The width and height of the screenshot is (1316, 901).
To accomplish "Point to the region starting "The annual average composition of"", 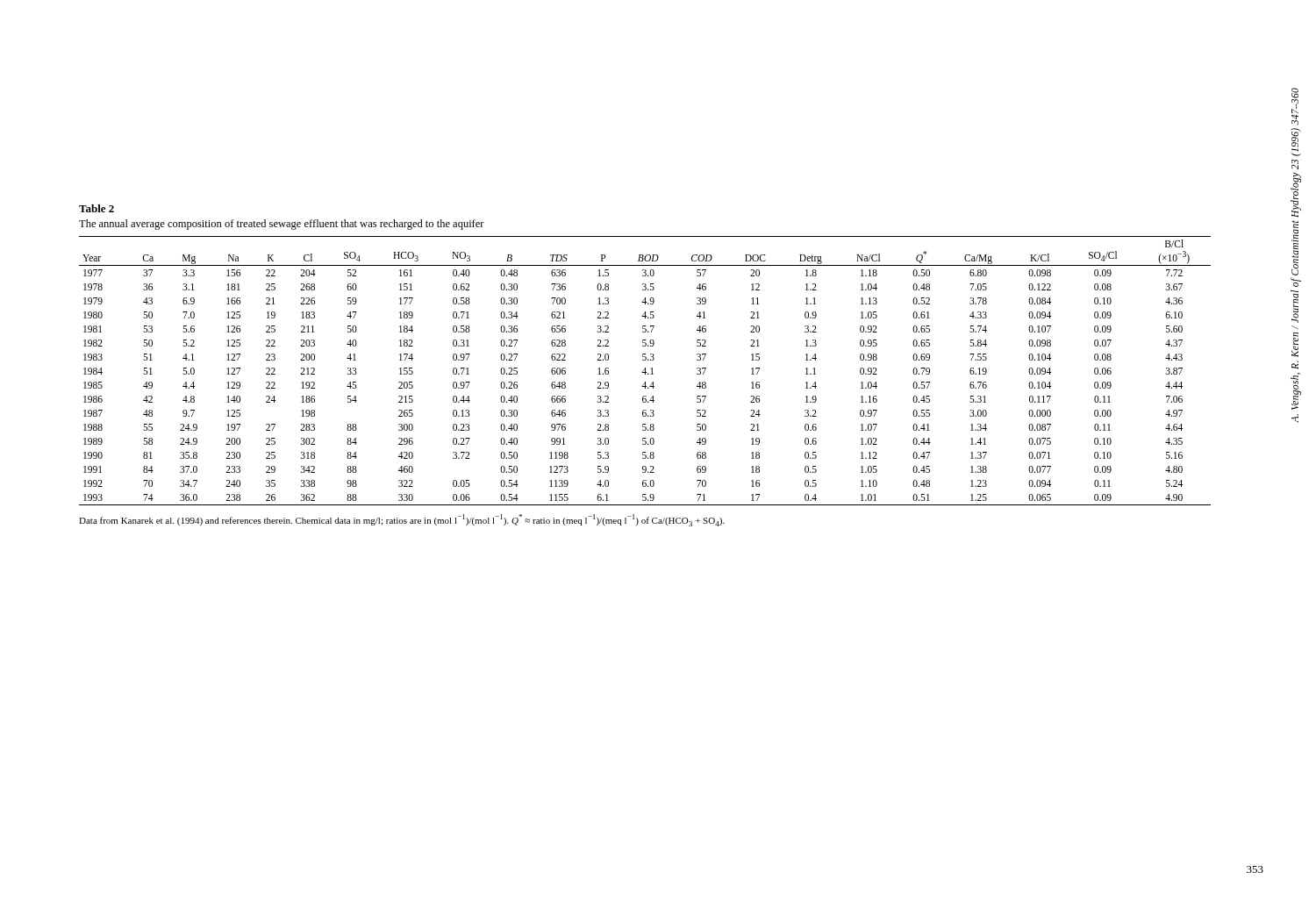I will tap(281, 224).
